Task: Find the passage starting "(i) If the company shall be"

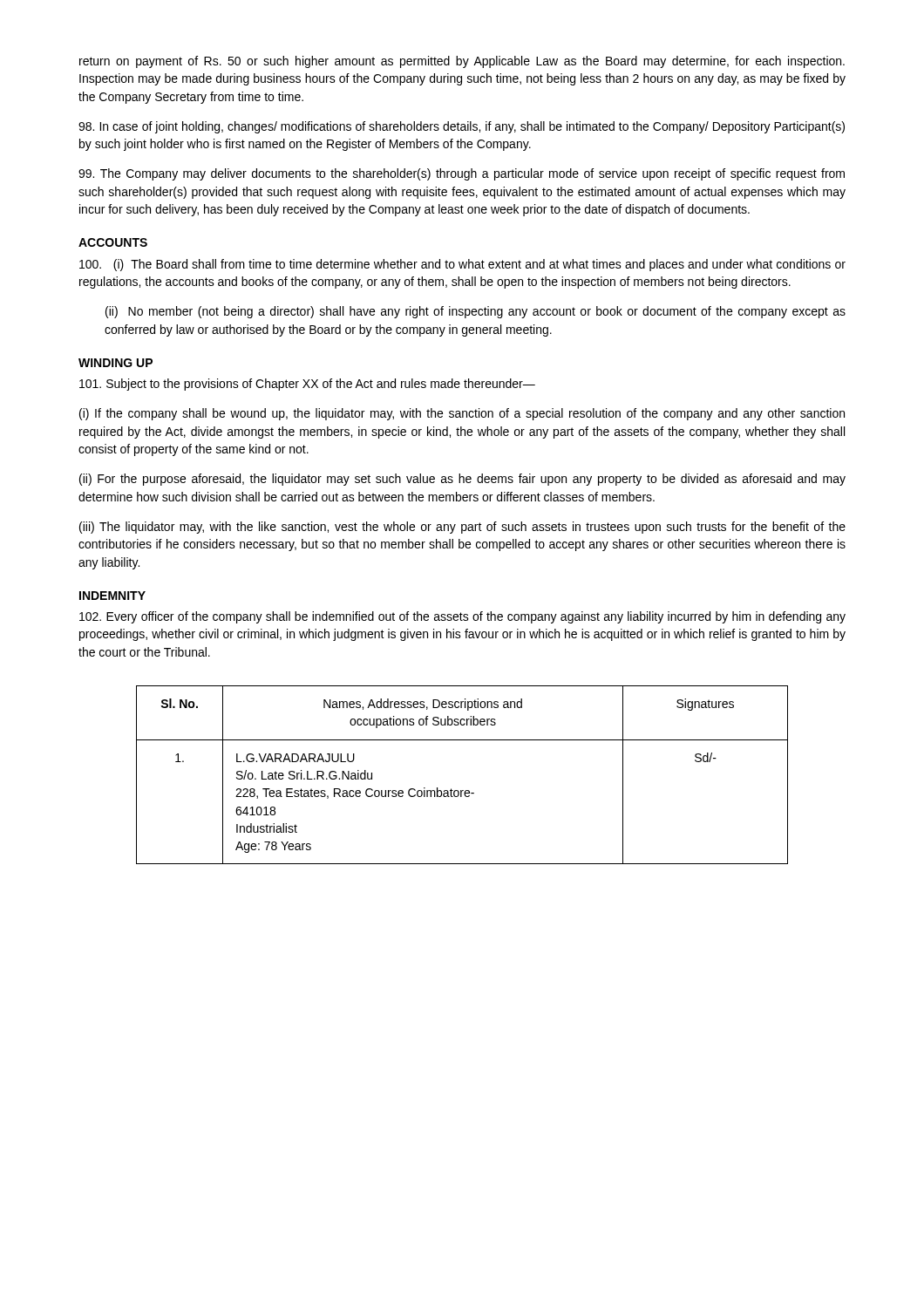Action: [x=462, y=431]
